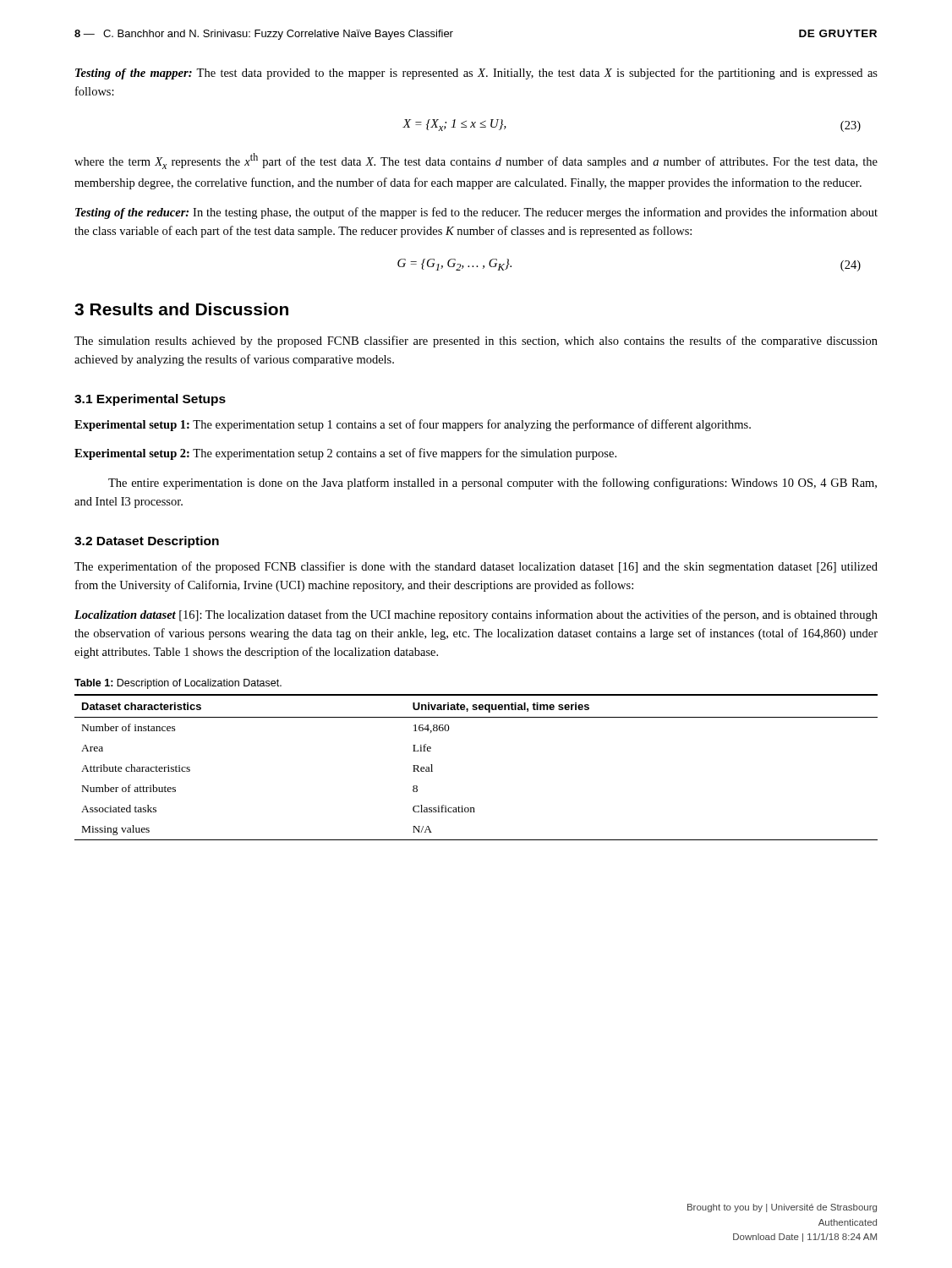Locate the formula that opens with "G = {G1, G2, … , GK}."

tap(476, 265)
